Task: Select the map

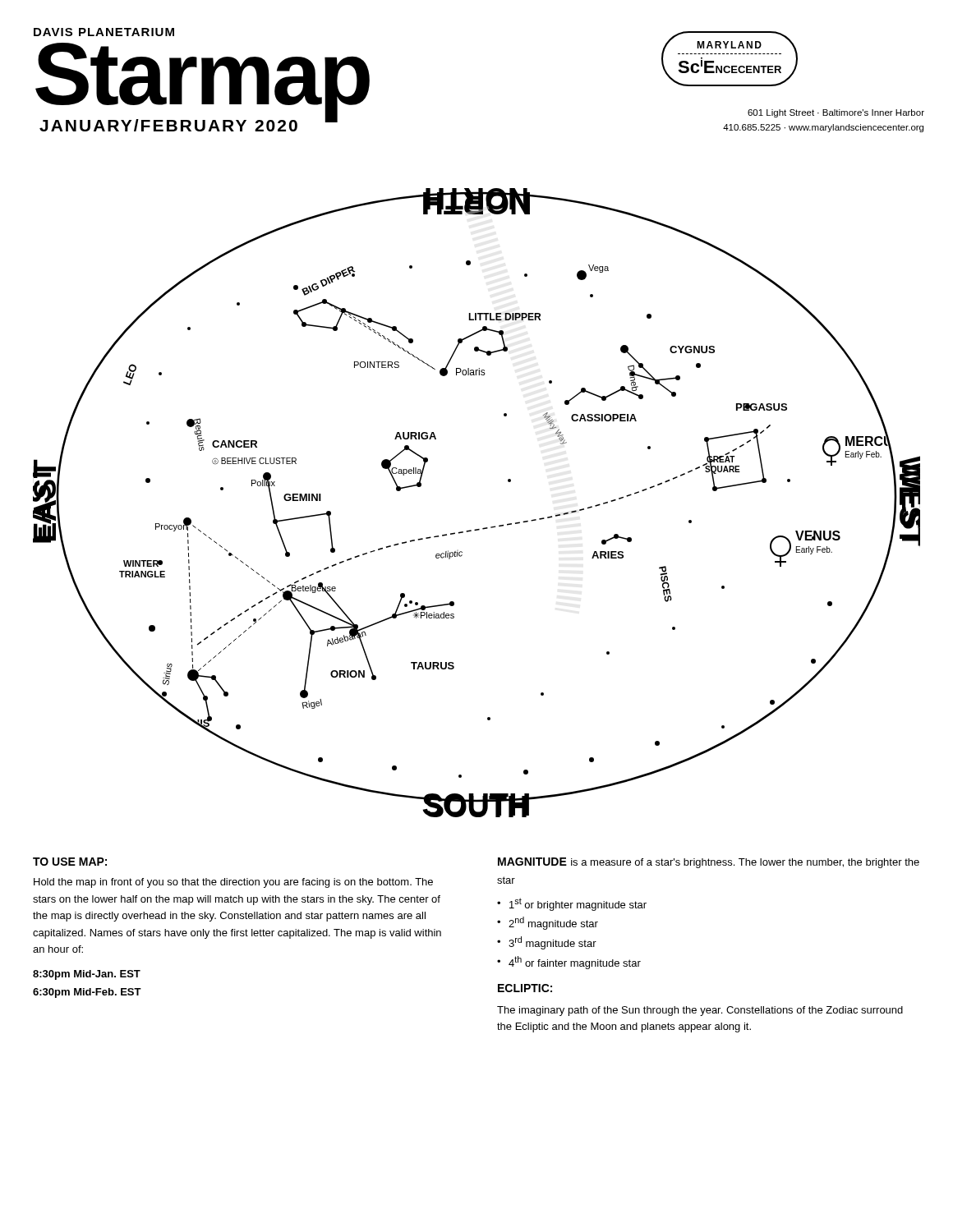Action: pyautogui.click(x=476, y=501)
